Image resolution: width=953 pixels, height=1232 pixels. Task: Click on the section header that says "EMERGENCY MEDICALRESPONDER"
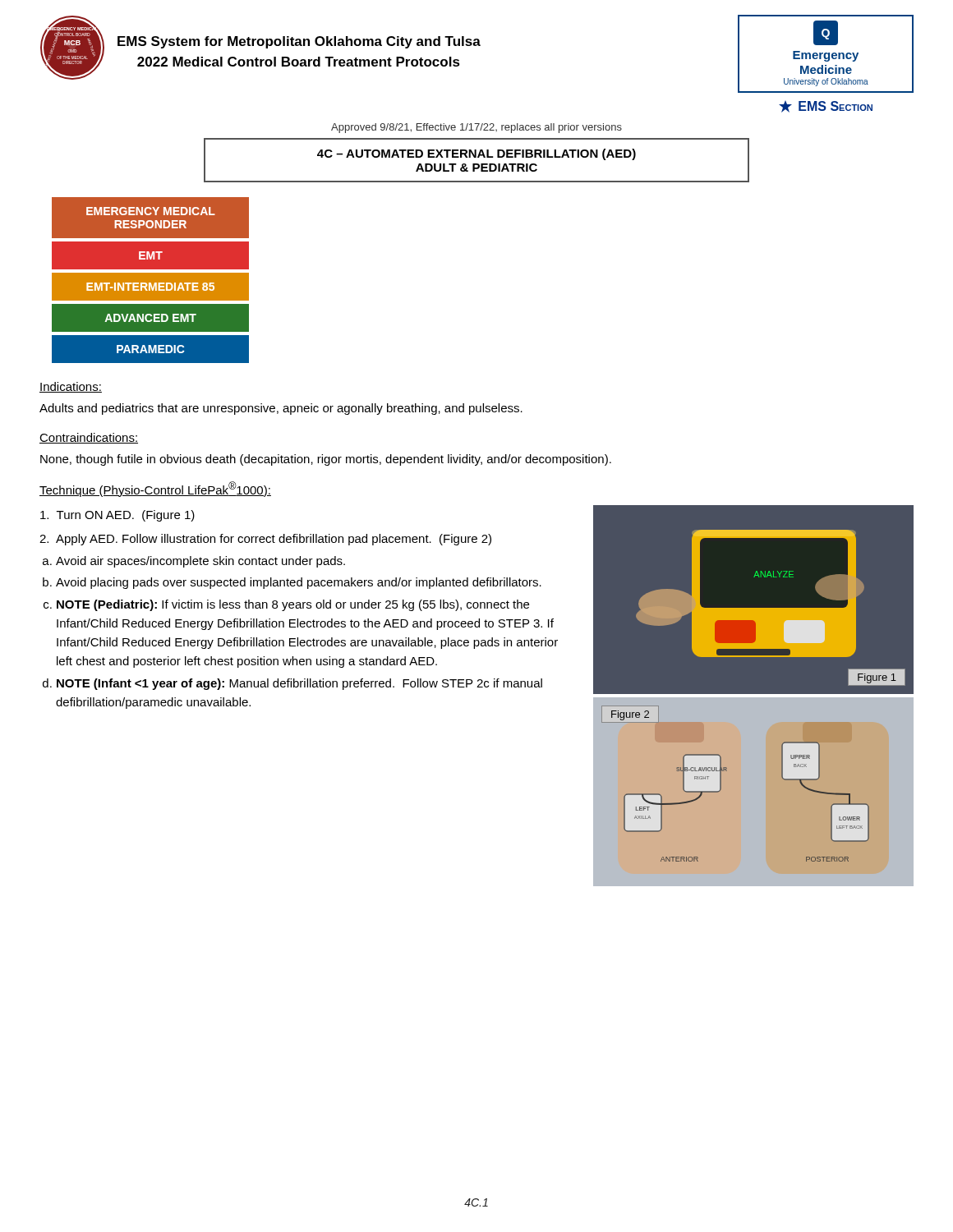150,218
